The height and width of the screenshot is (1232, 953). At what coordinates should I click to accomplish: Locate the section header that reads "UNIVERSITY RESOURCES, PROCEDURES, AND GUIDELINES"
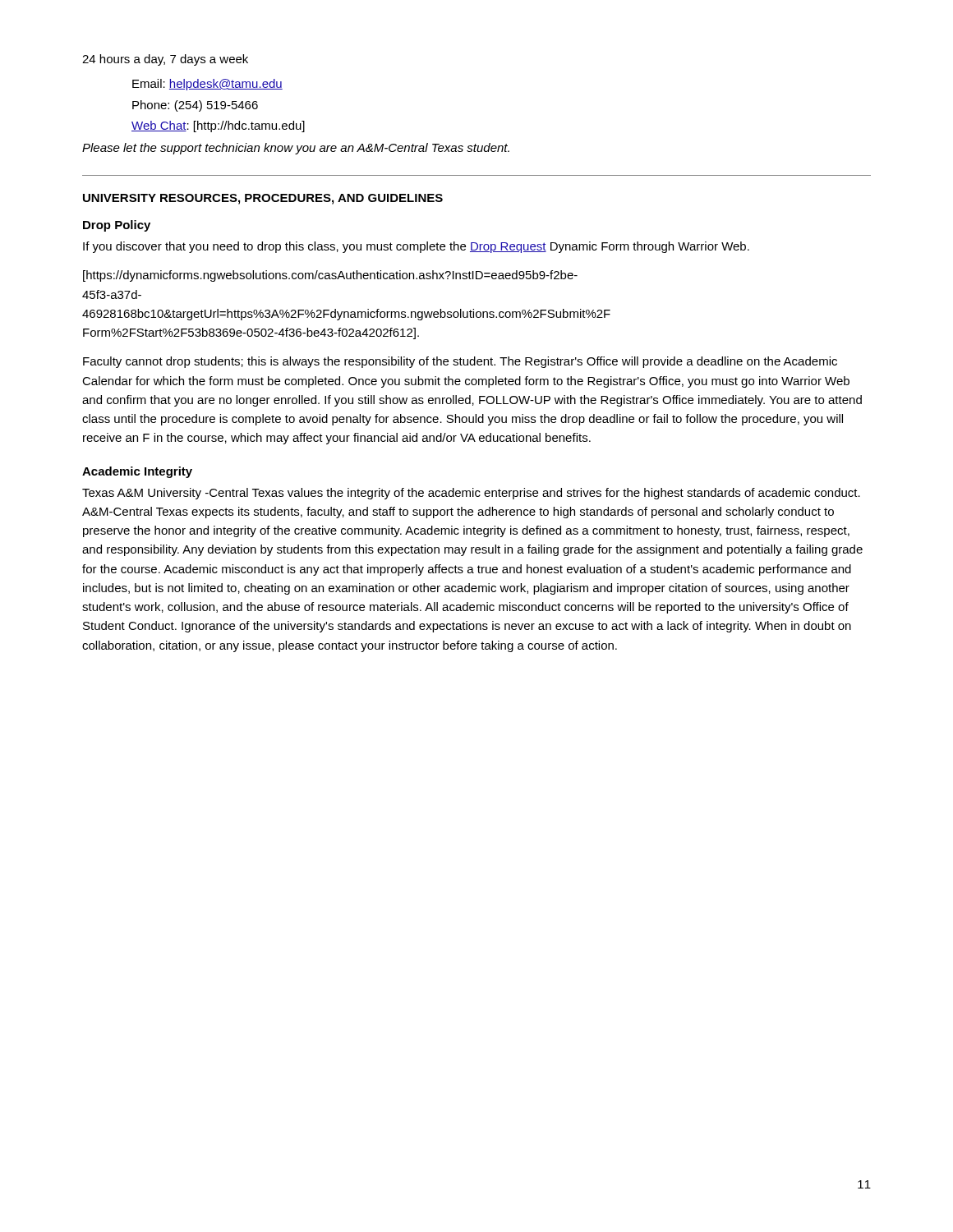point(263,198)
